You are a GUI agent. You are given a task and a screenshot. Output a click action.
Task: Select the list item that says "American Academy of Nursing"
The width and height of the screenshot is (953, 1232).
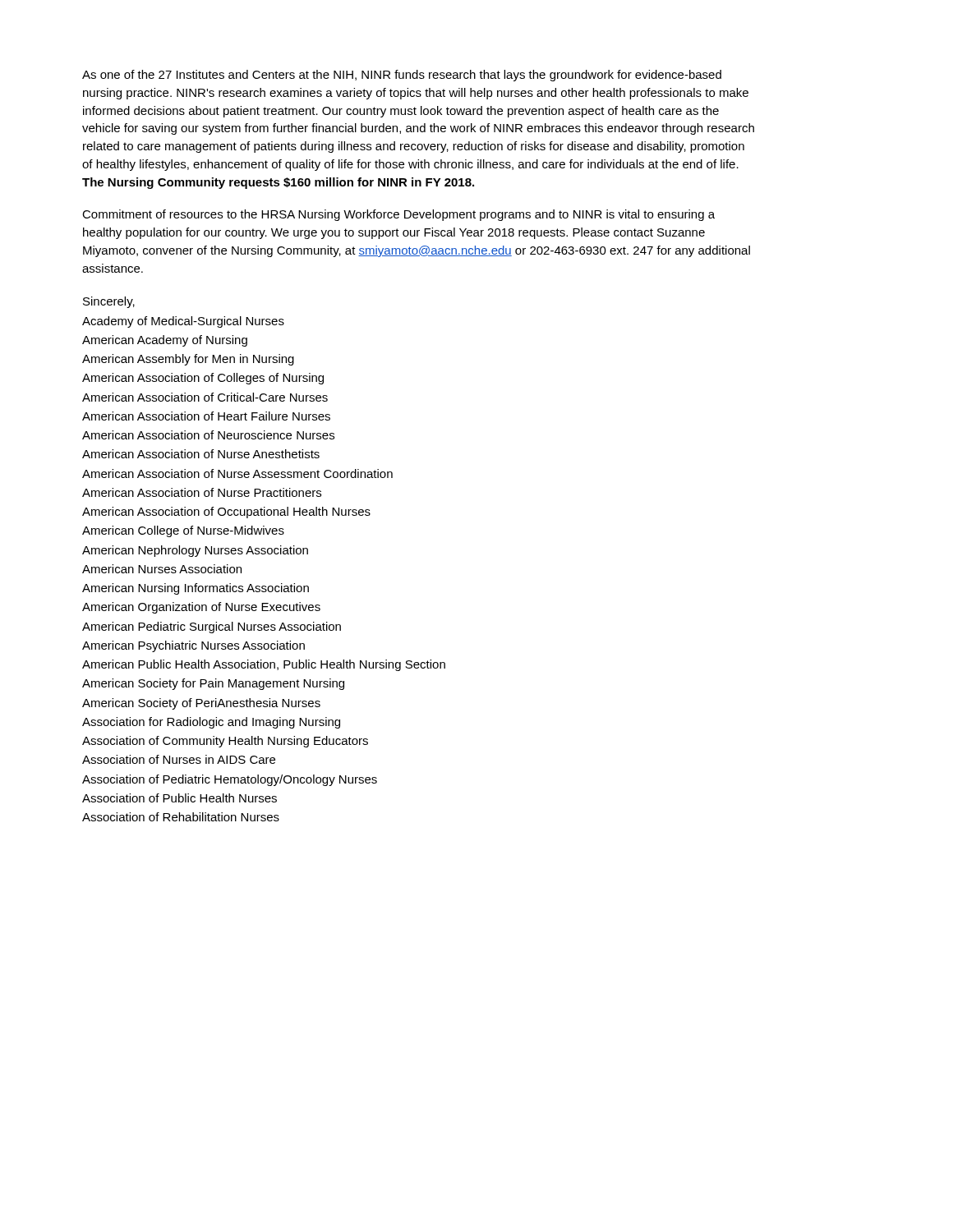165,339
